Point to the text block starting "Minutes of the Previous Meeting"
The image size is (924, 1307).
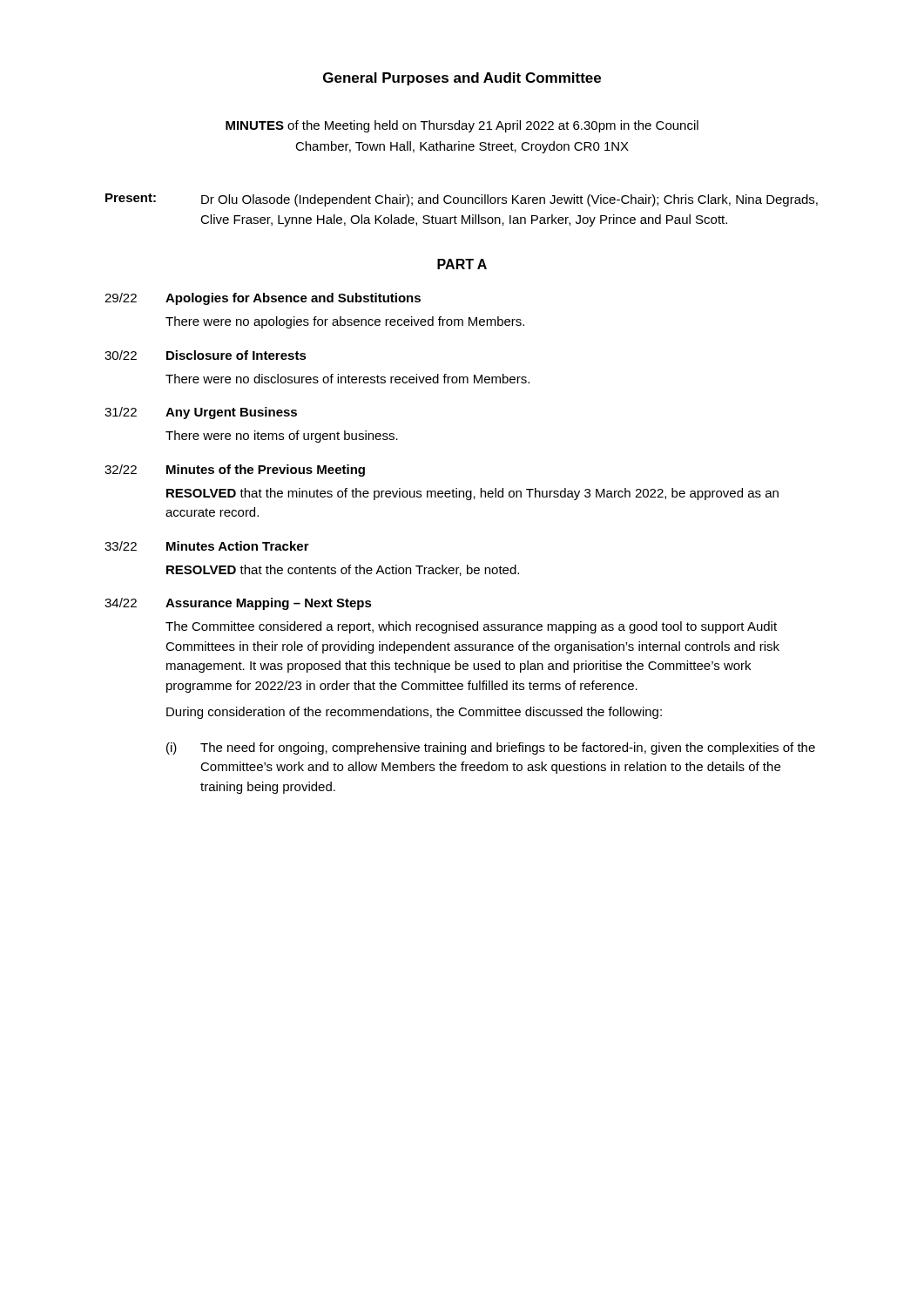(x=266, y=469)
